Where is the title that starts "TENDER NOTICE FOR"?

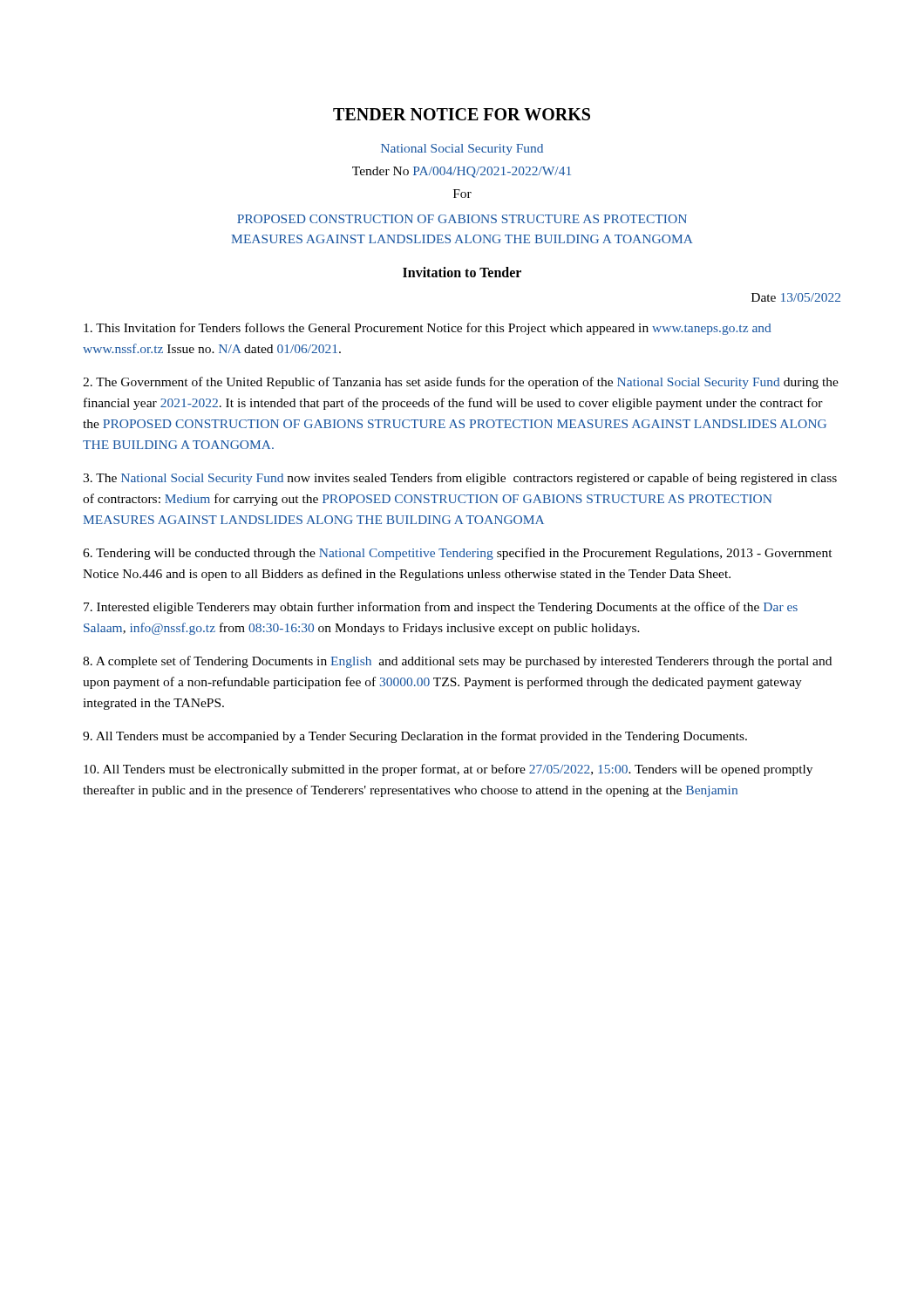click(x=462, y=114)
